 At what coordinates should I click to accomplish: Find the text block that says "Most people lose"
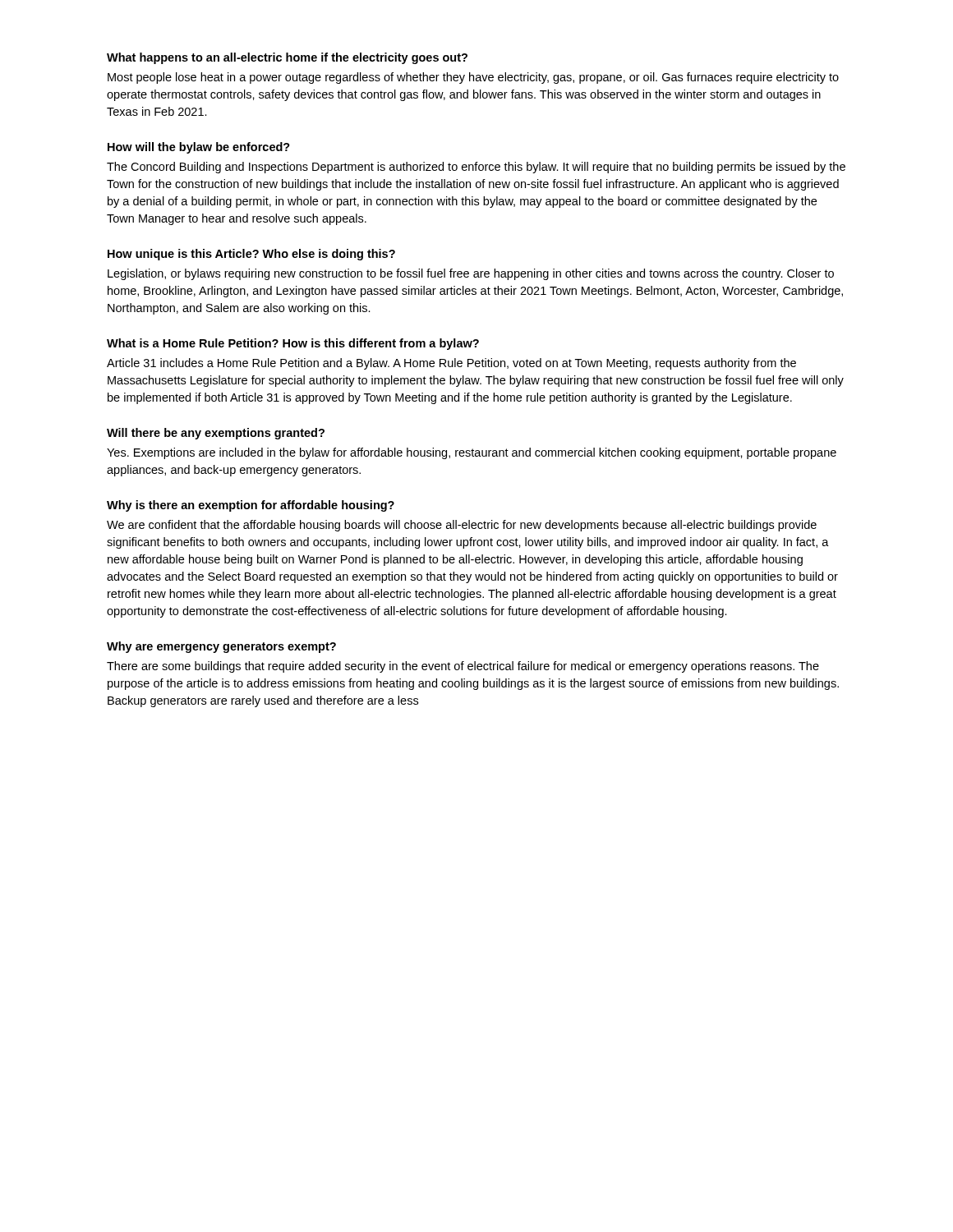473,94
